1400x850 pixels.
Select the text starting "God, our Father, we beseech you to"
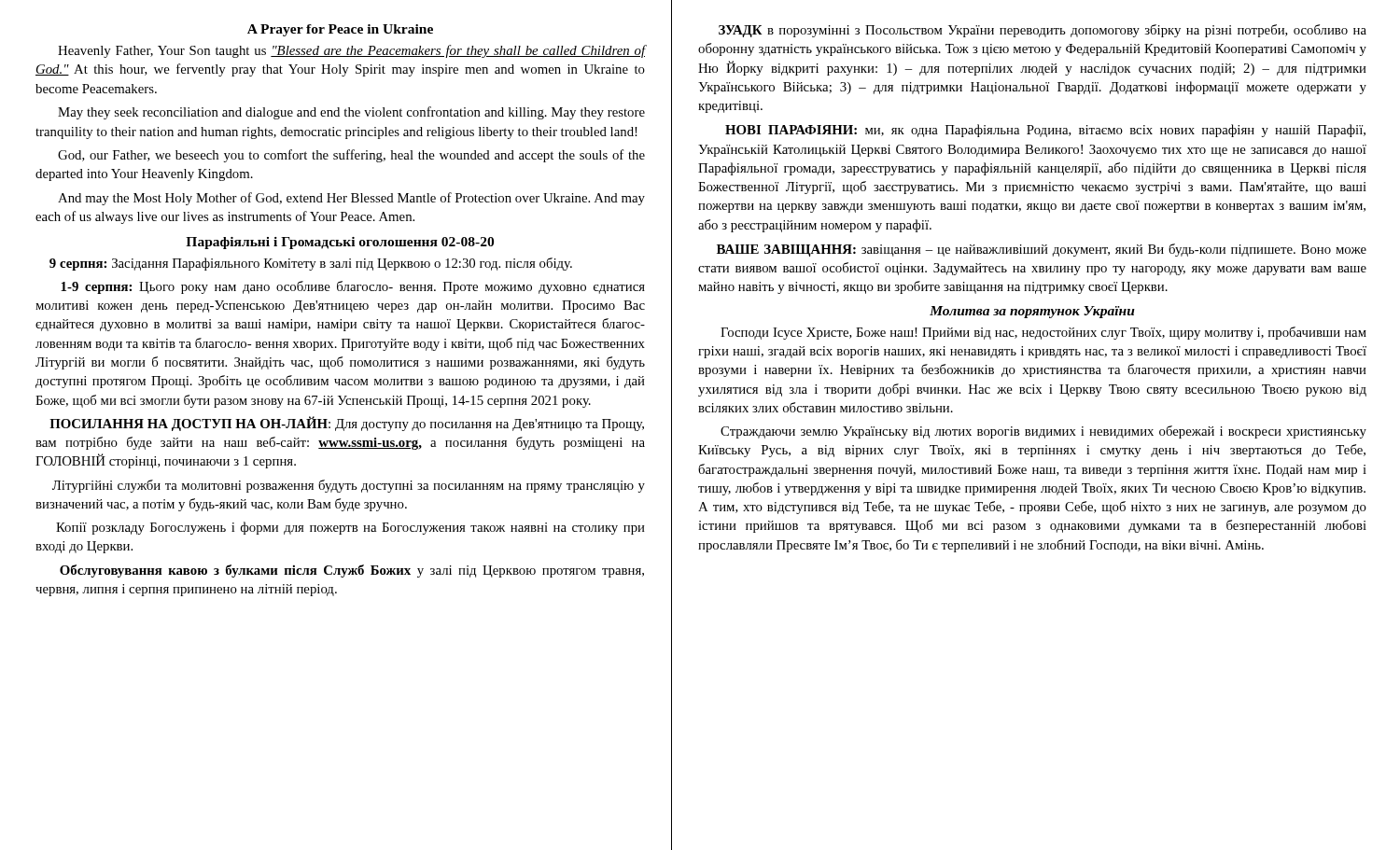[340, 164]
